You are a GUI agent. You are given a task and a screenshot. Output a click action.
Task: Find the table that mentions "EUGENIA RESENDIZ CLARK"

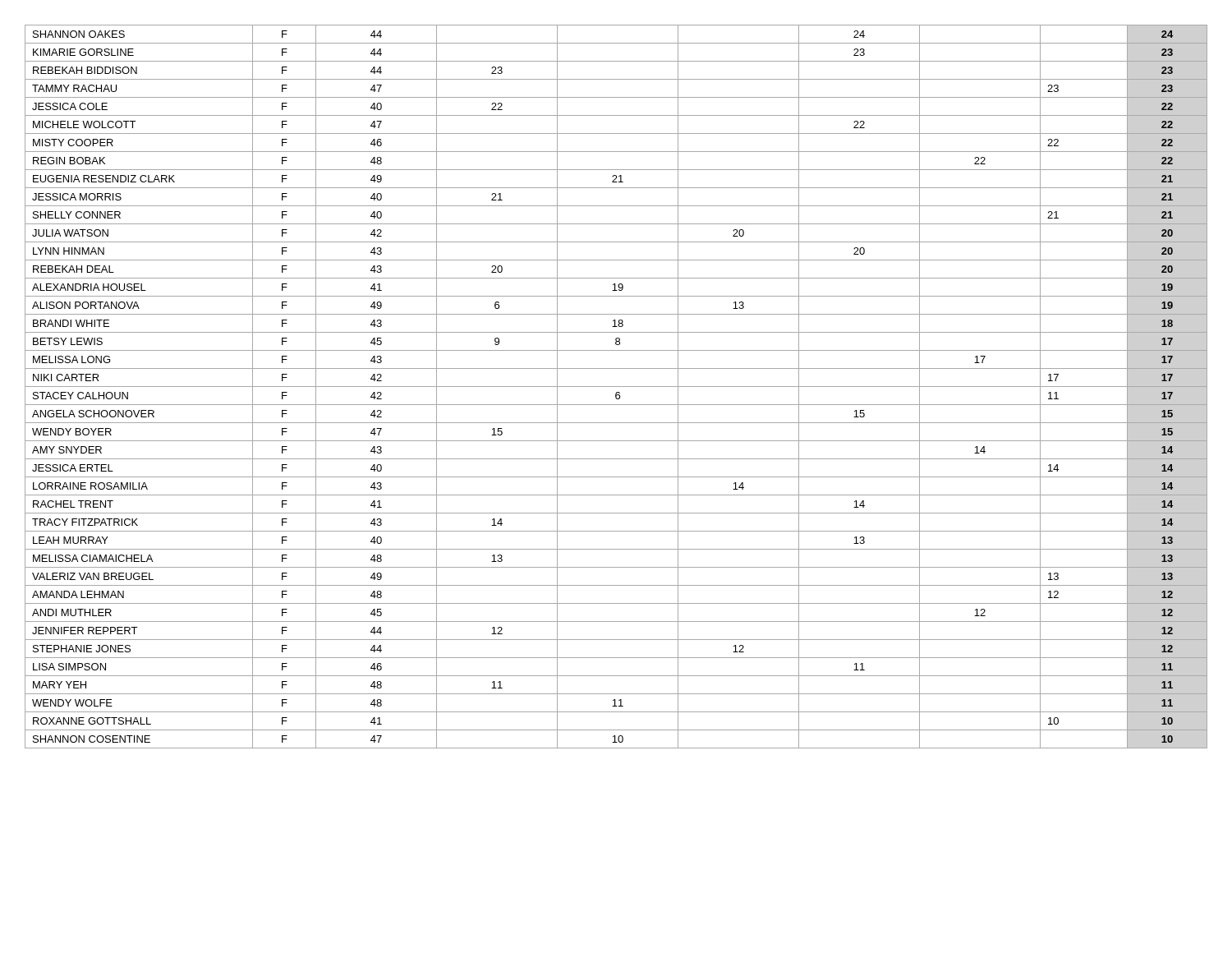(616, 387)
